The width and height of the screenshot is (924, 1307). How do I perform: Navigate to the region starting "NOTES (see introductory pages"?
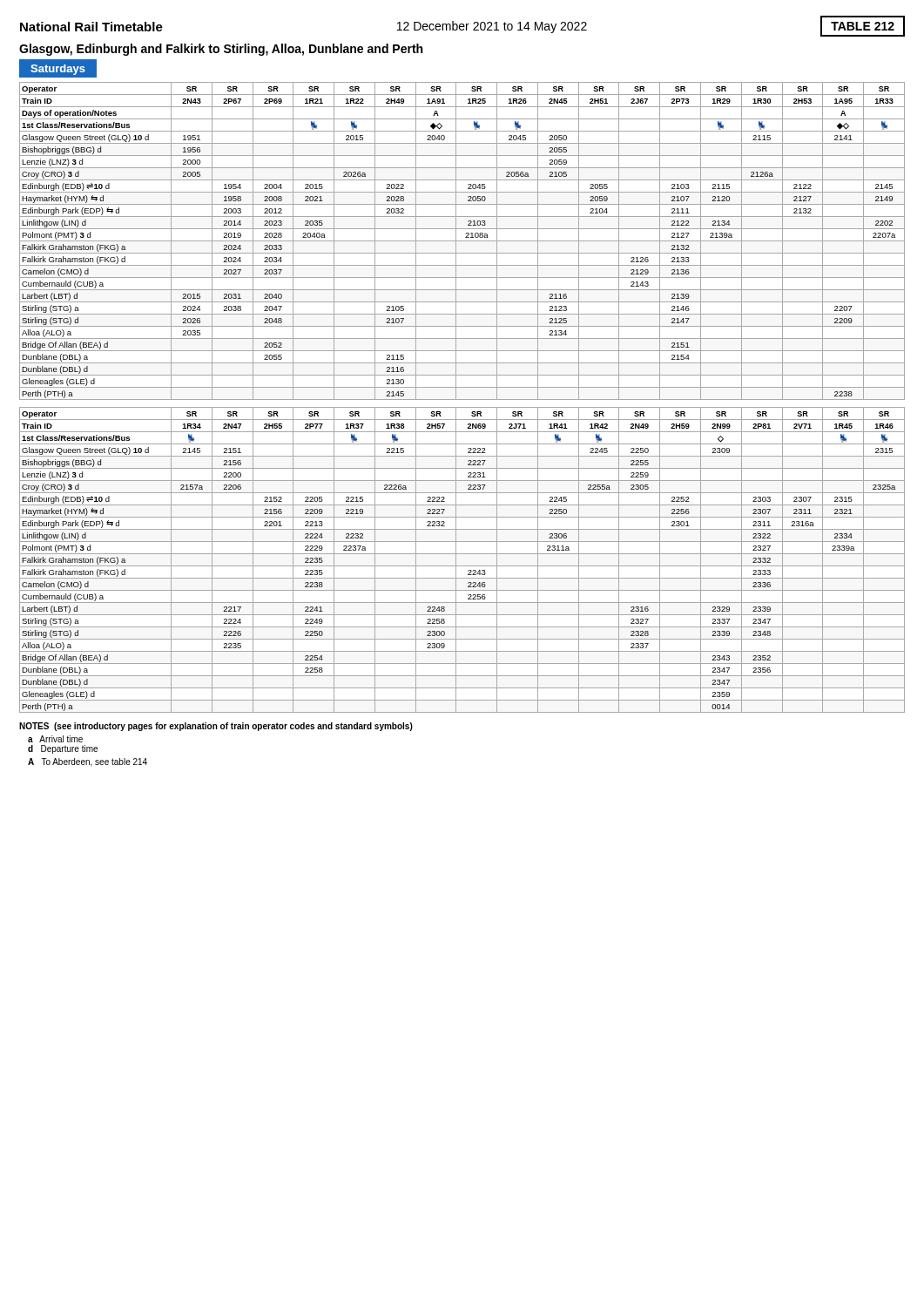(216, 726)
